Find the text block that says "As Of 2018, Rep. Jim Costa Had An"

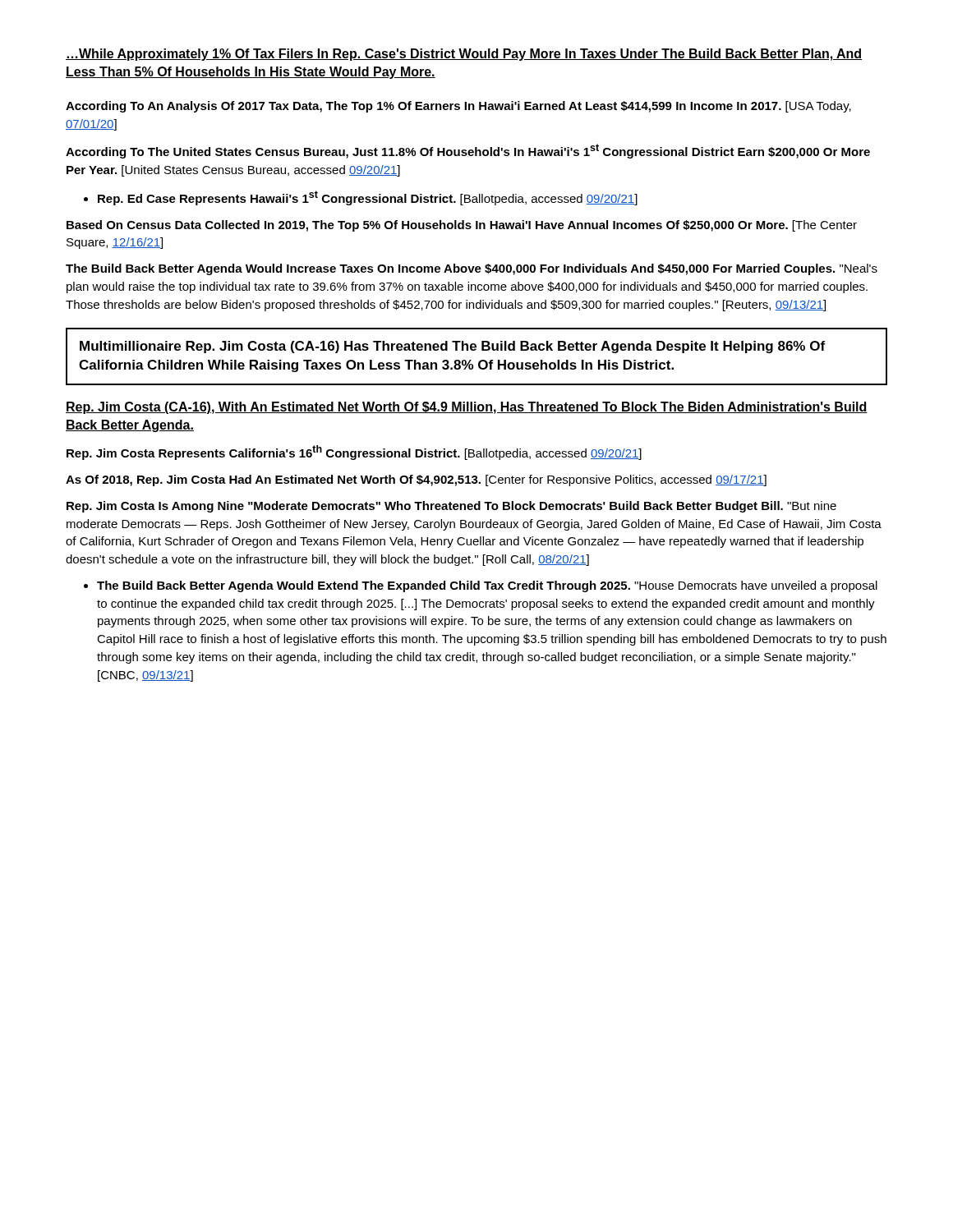point(416,479)
